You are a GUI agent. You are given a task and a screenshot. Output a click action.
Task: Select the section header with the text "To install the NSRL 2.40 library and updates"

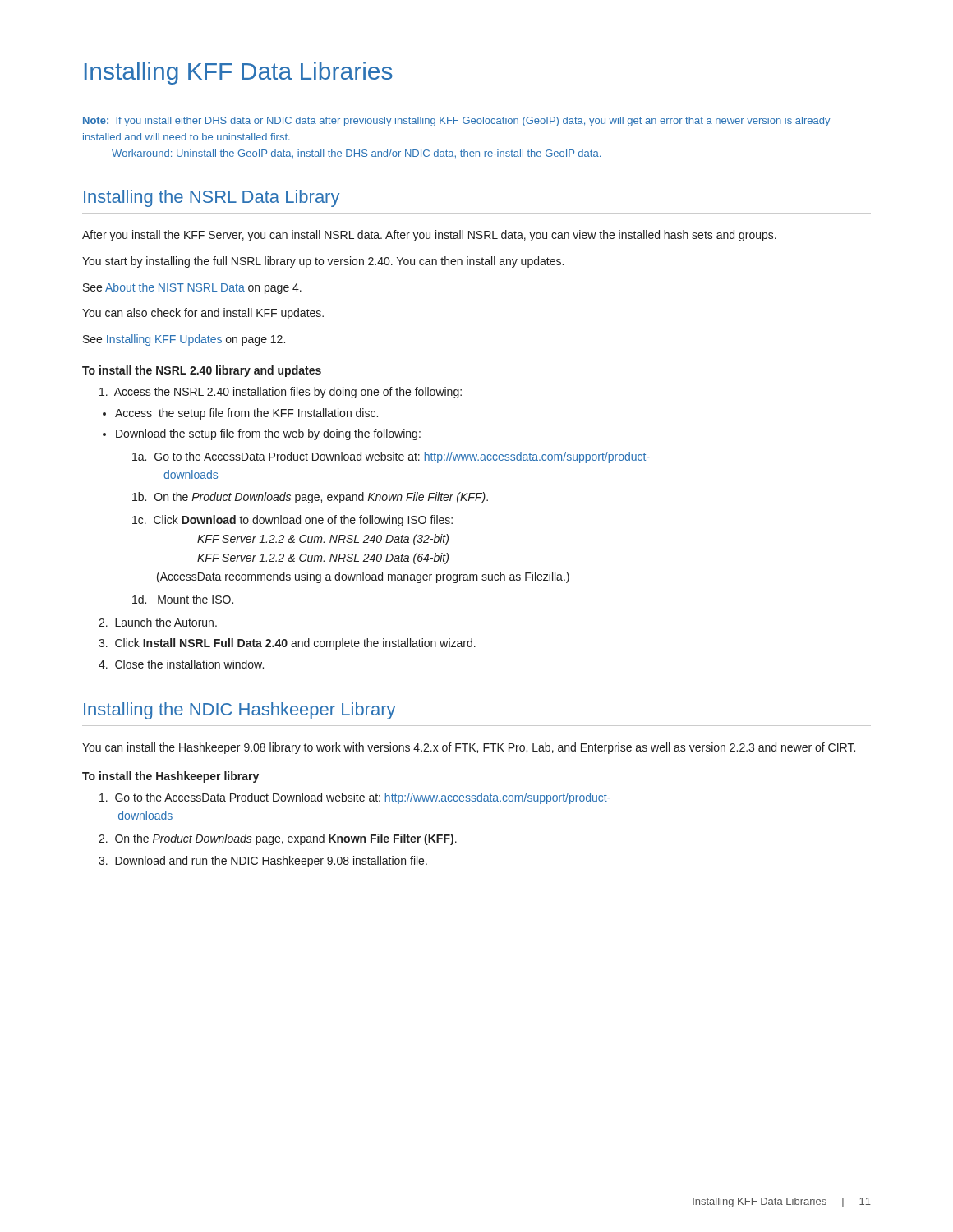click(202, 370)
